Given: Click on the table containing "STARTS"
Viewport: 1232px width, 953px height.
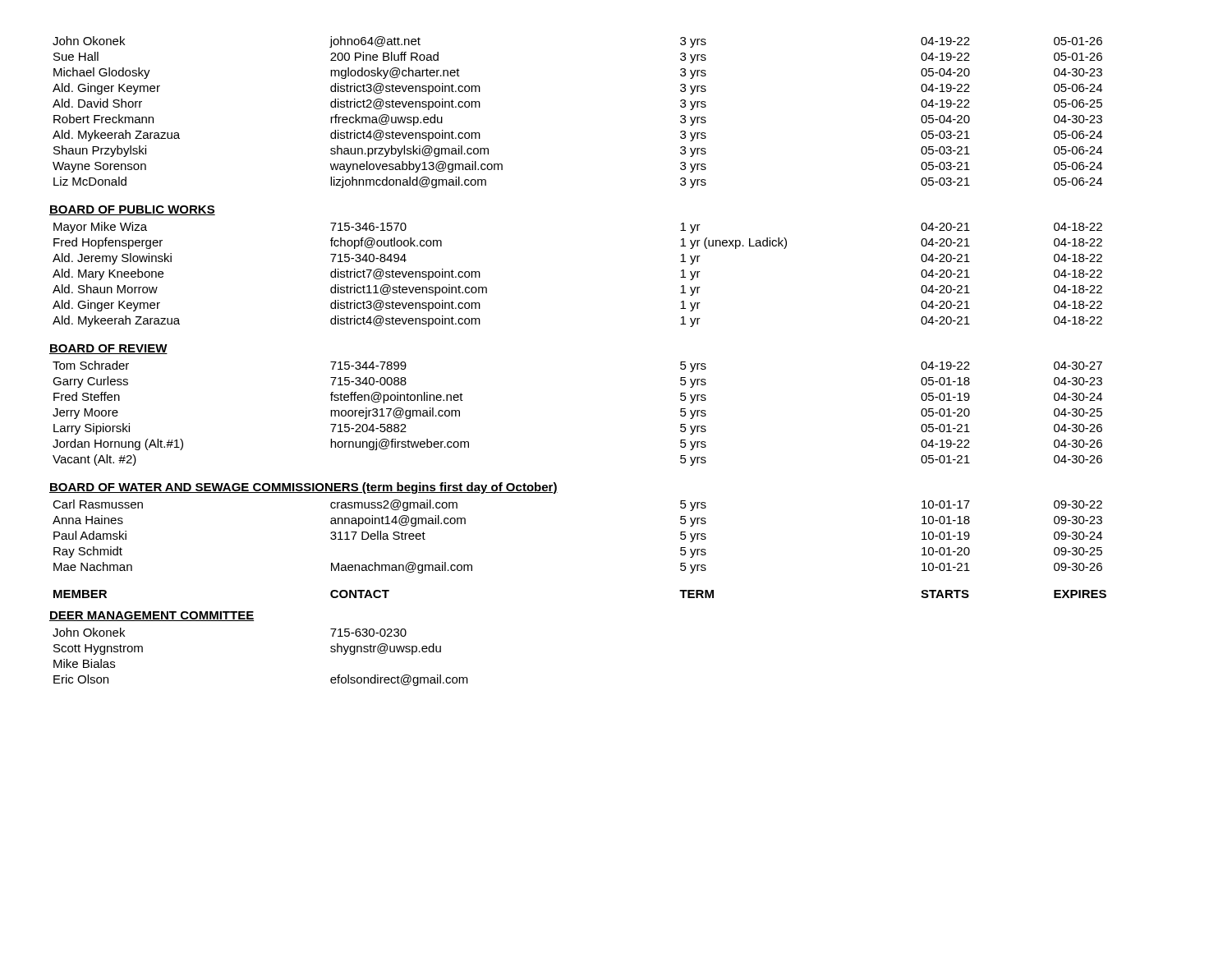Looking at the screenshot, I should coord(616,594).
